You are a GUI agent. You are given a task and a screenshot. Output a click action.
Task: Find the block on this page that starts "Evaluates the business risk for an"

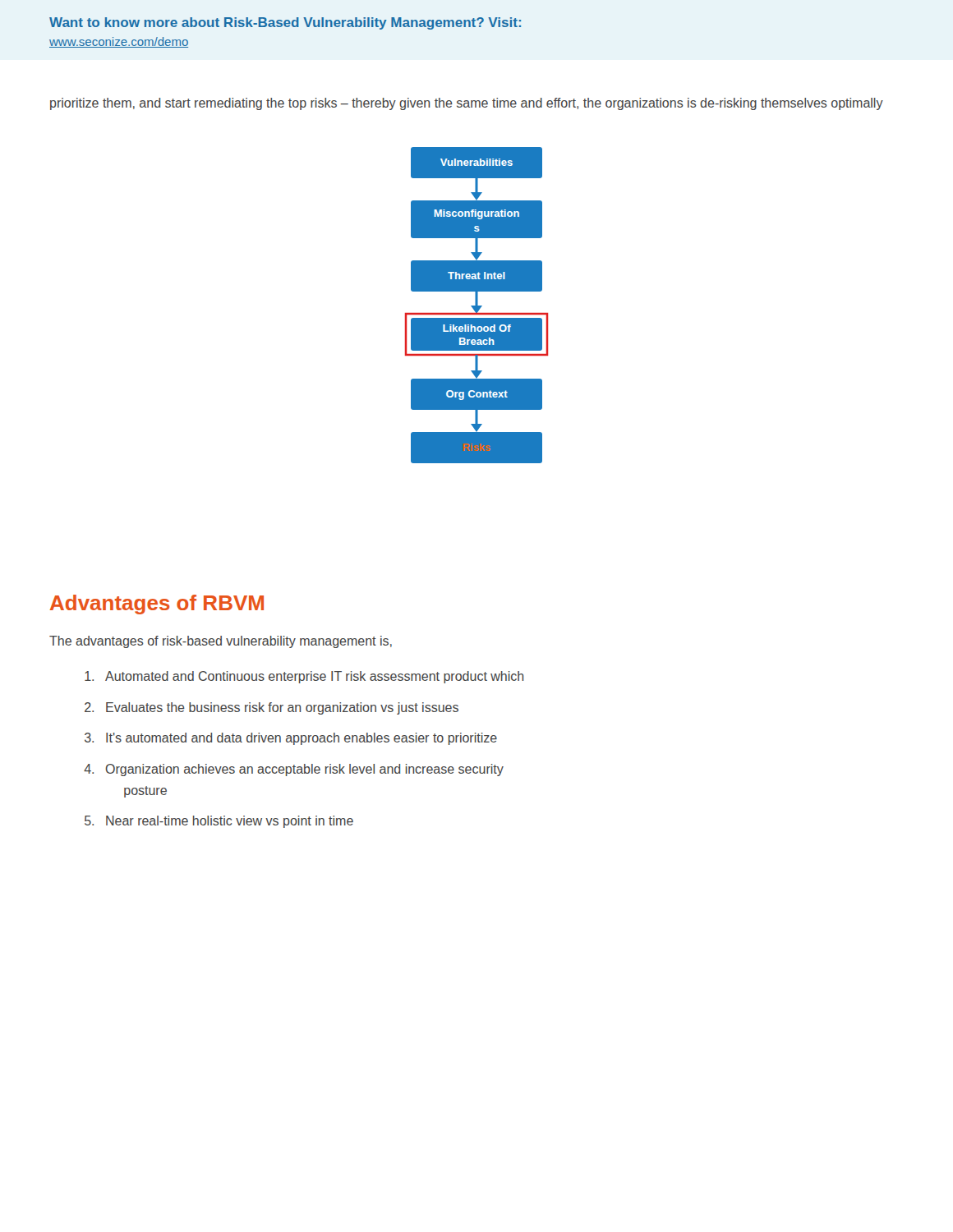pyautogui.click(x=272, y=708)
